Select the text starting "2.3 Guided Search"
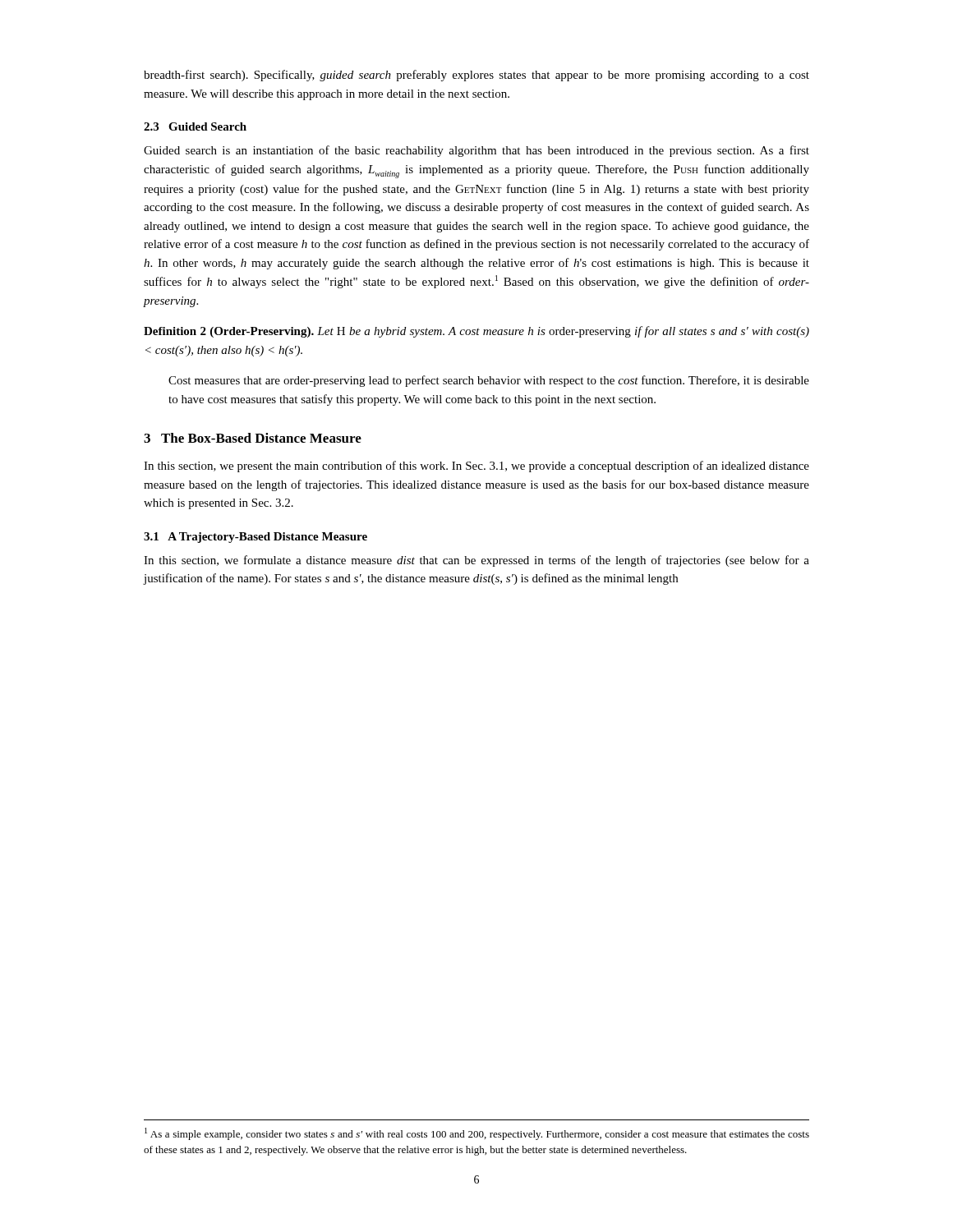Image resolution: width=953 pixels, height=1232 pixels. coord(195,126)
